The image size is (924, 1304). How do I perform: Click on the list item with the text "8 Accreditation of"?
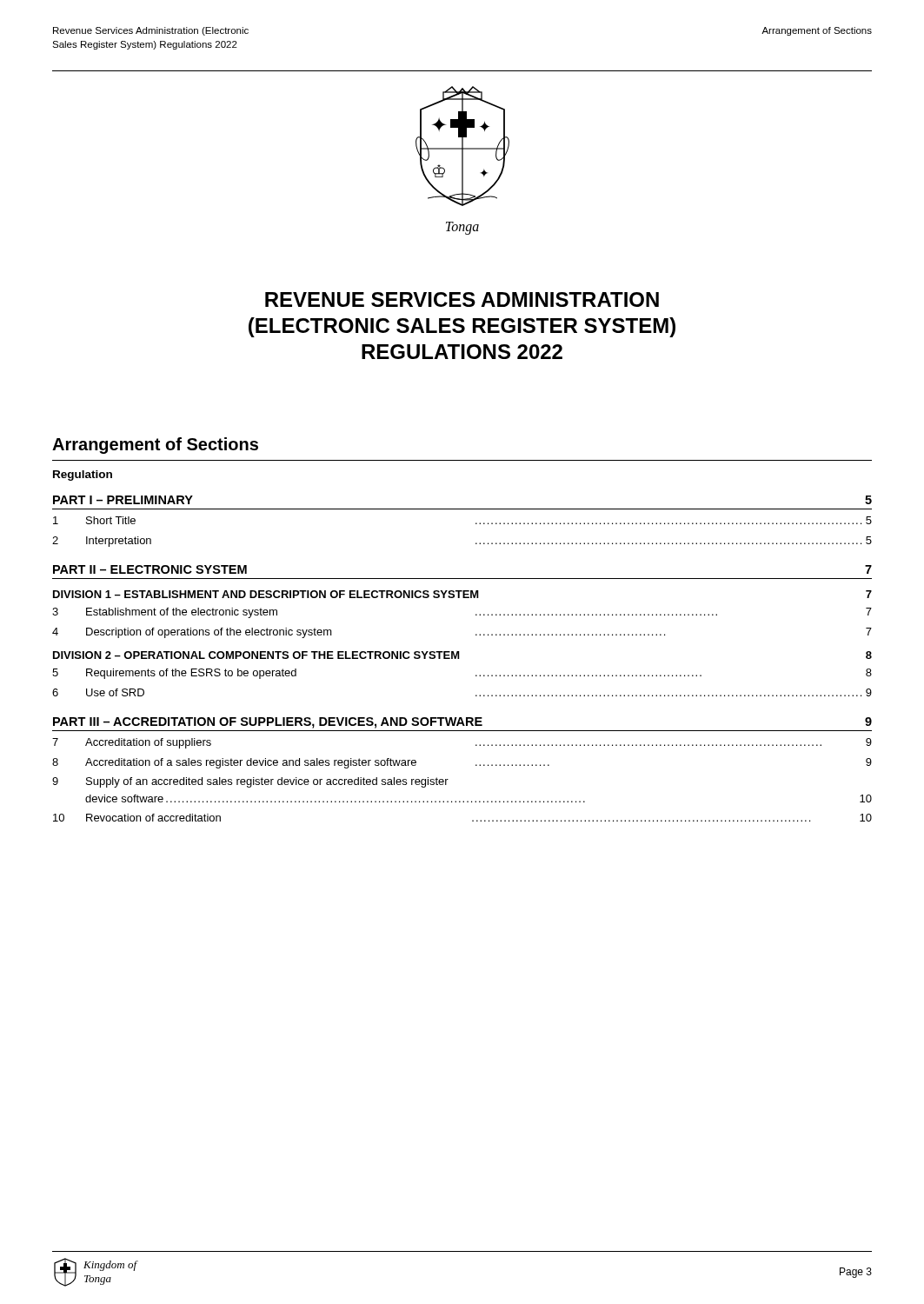point(250,765)
